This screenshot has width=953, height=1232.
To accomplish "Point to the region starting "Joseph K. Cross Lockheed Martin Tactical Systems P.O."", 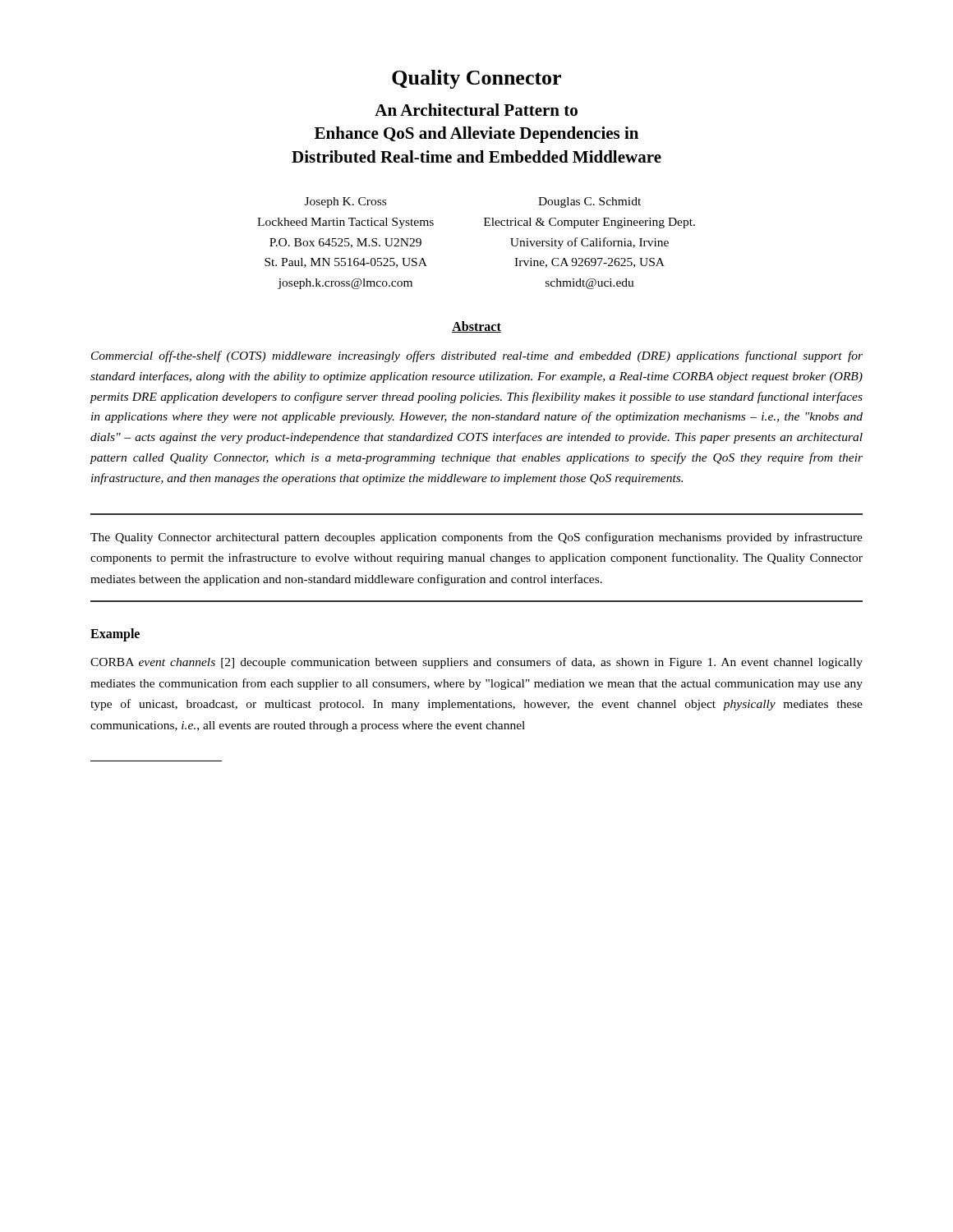I will click(x=347, y=202).
